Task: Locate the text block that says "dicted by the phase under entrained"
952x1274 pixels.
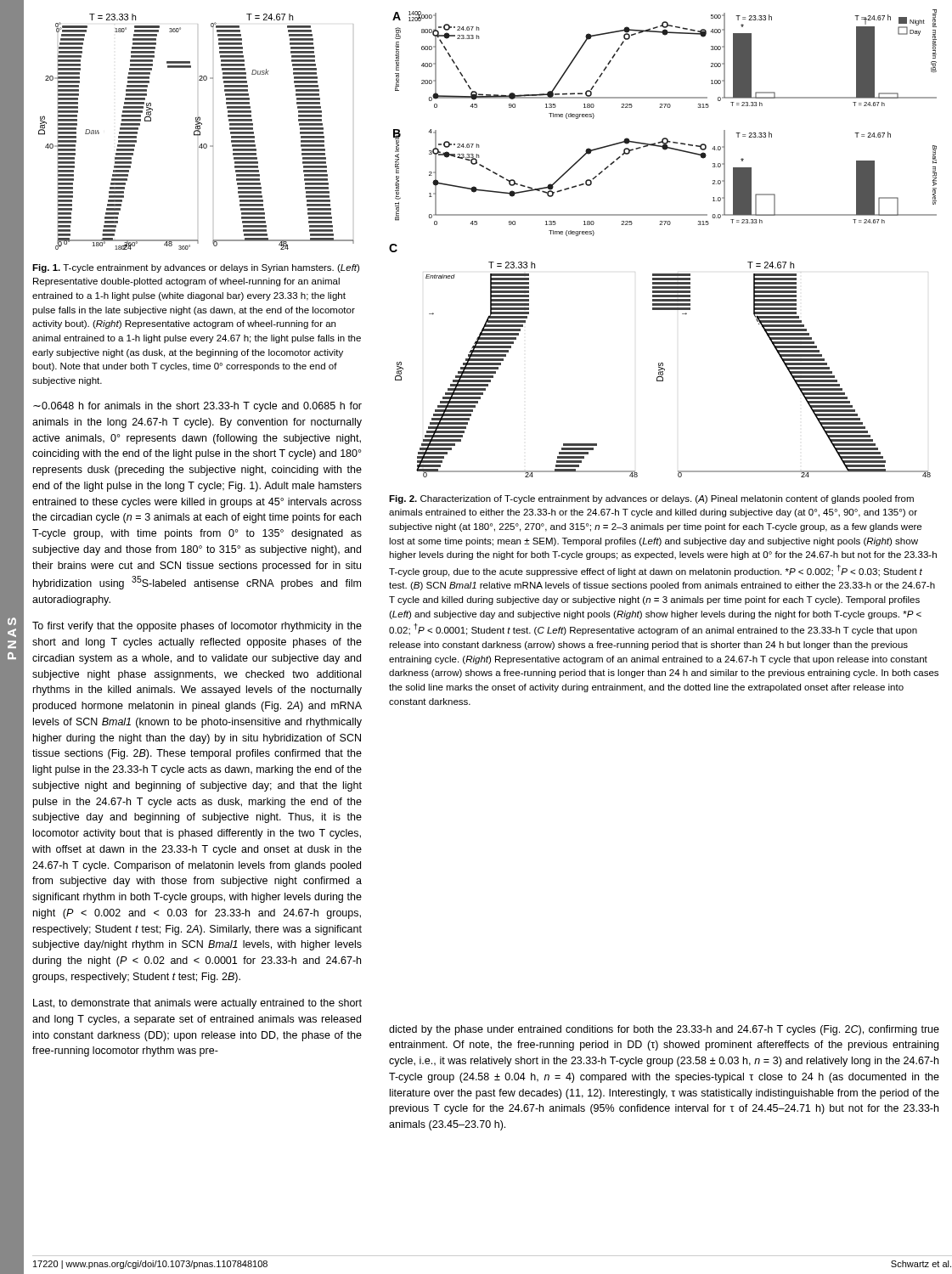Action: (664, 1077)
